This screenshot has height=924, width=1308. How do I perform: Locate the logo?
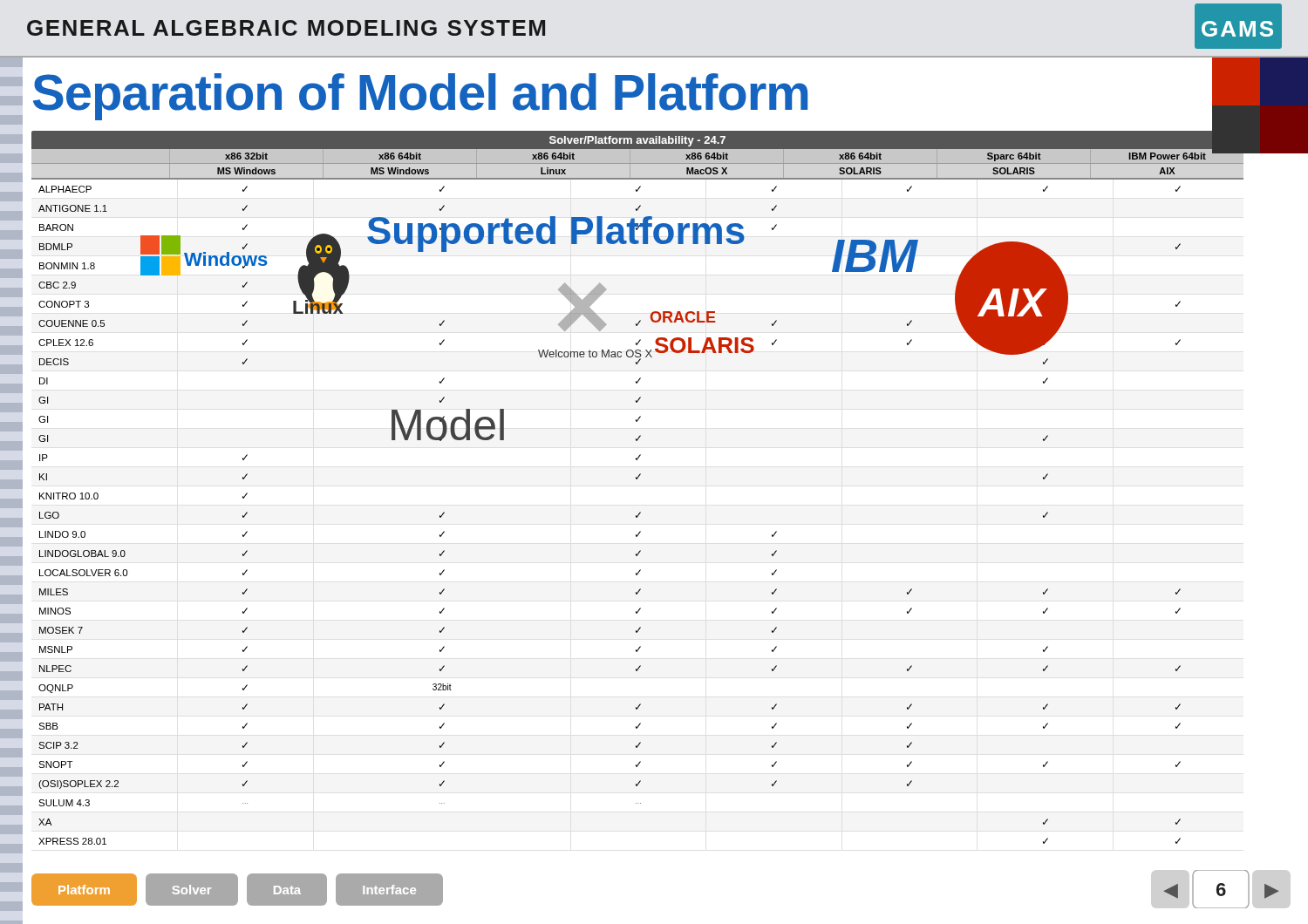1238,28
